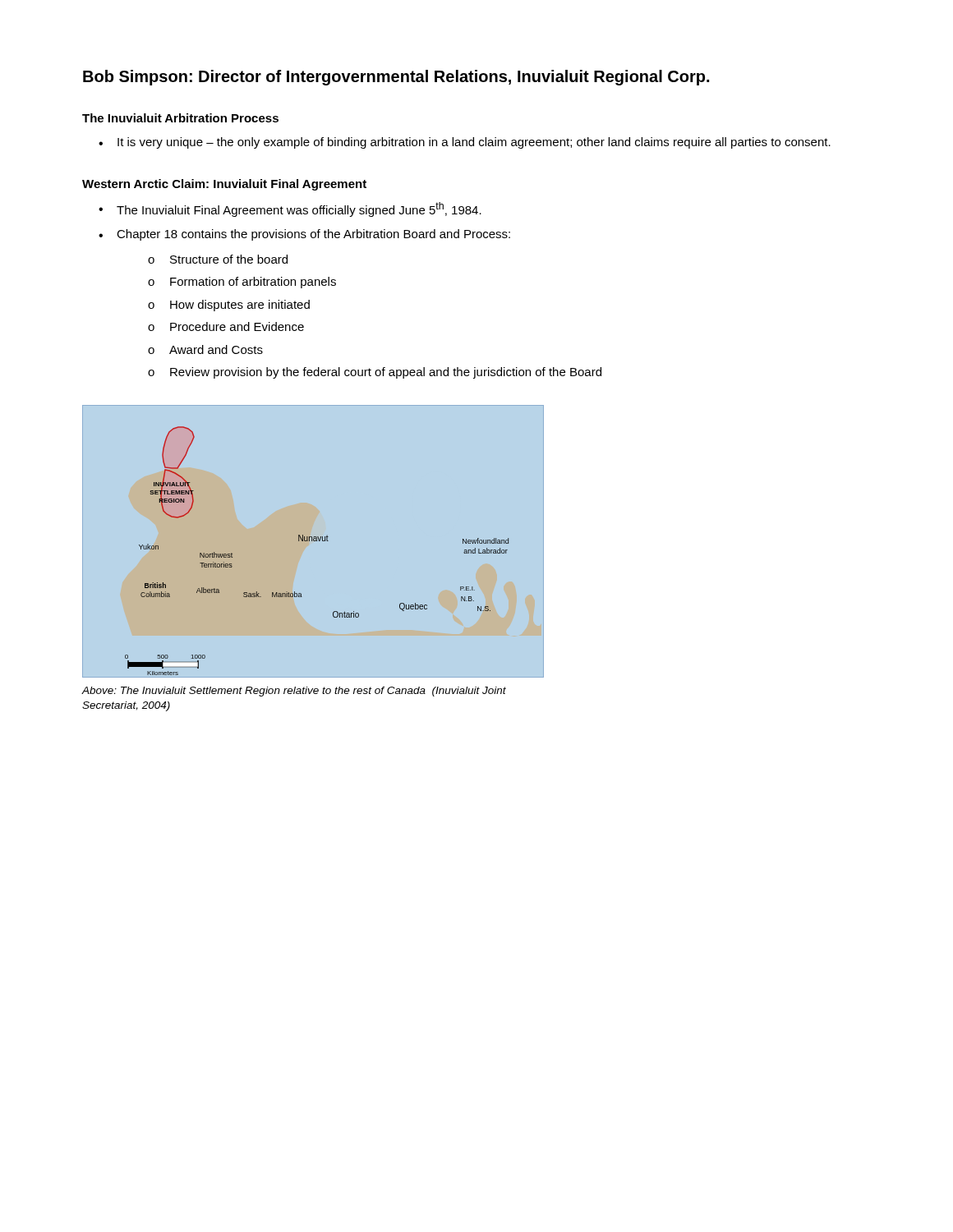Find the map
Screen dimensions: 1232x953
(312, 541)
